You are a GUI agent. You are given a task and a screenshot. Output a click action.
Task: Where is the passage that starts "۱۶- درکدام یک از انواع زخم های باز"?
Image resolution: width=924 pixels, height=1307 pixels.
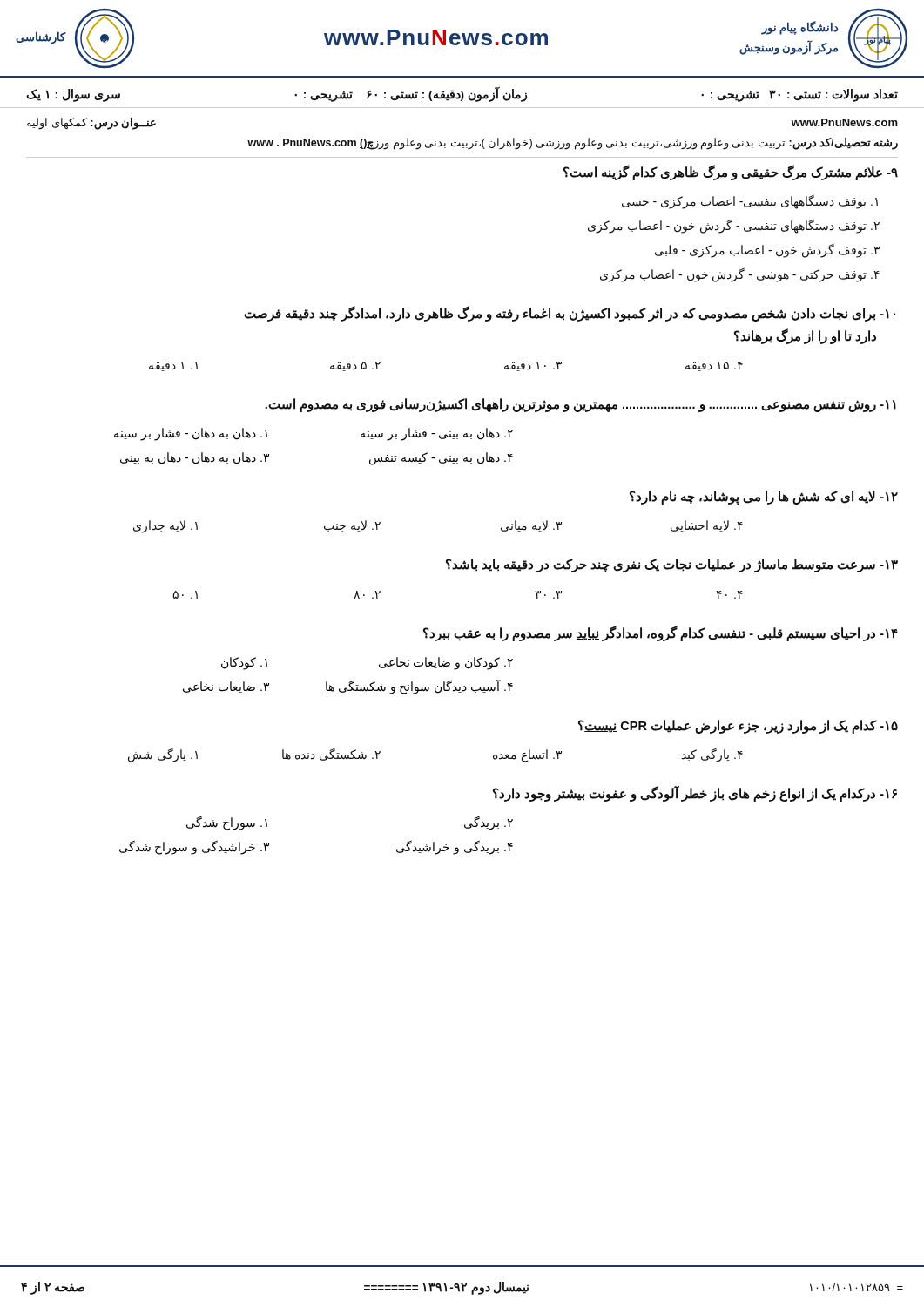(462, 821)
